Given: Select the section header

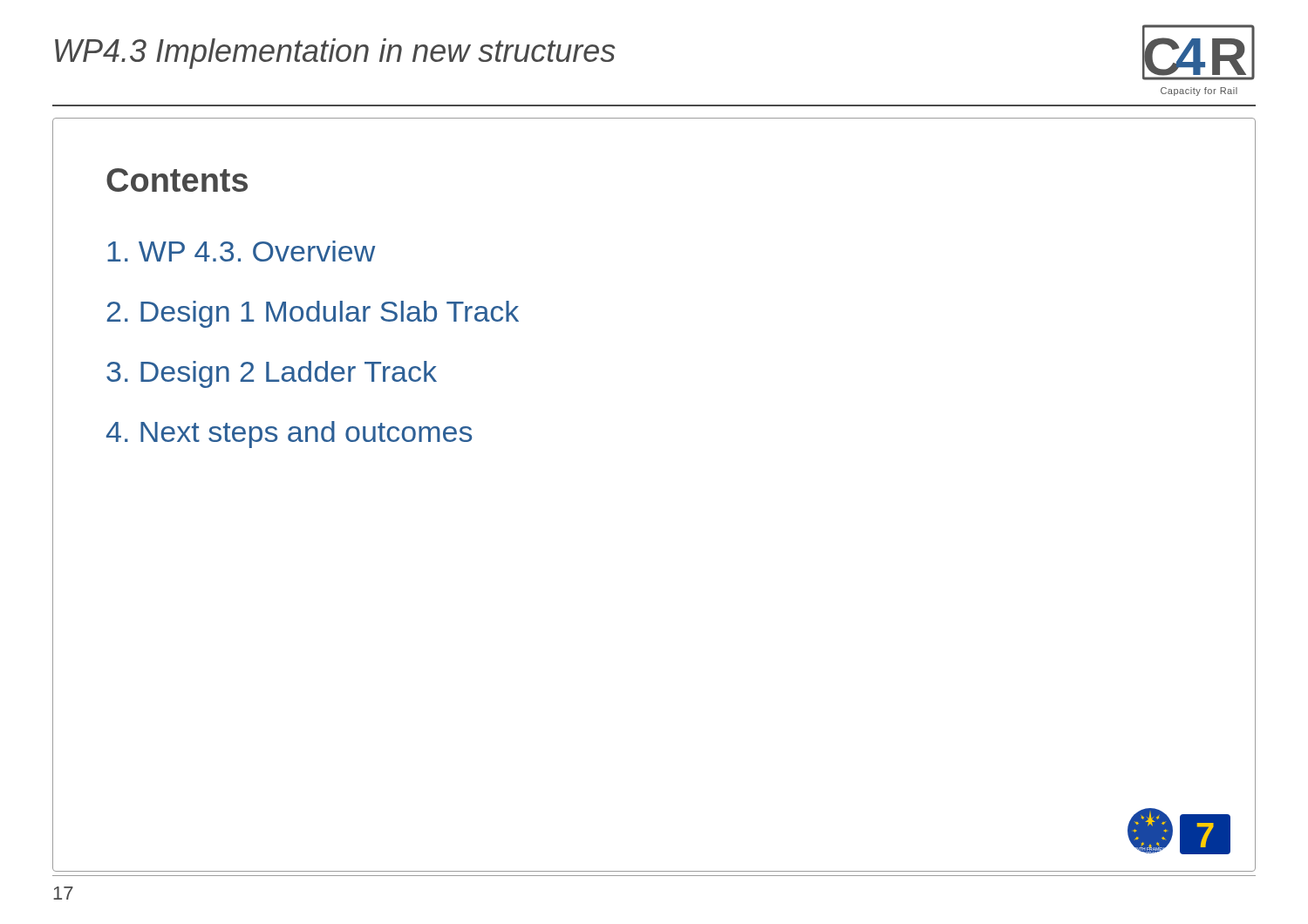Looking at the screenshot, I should (177, 180).
